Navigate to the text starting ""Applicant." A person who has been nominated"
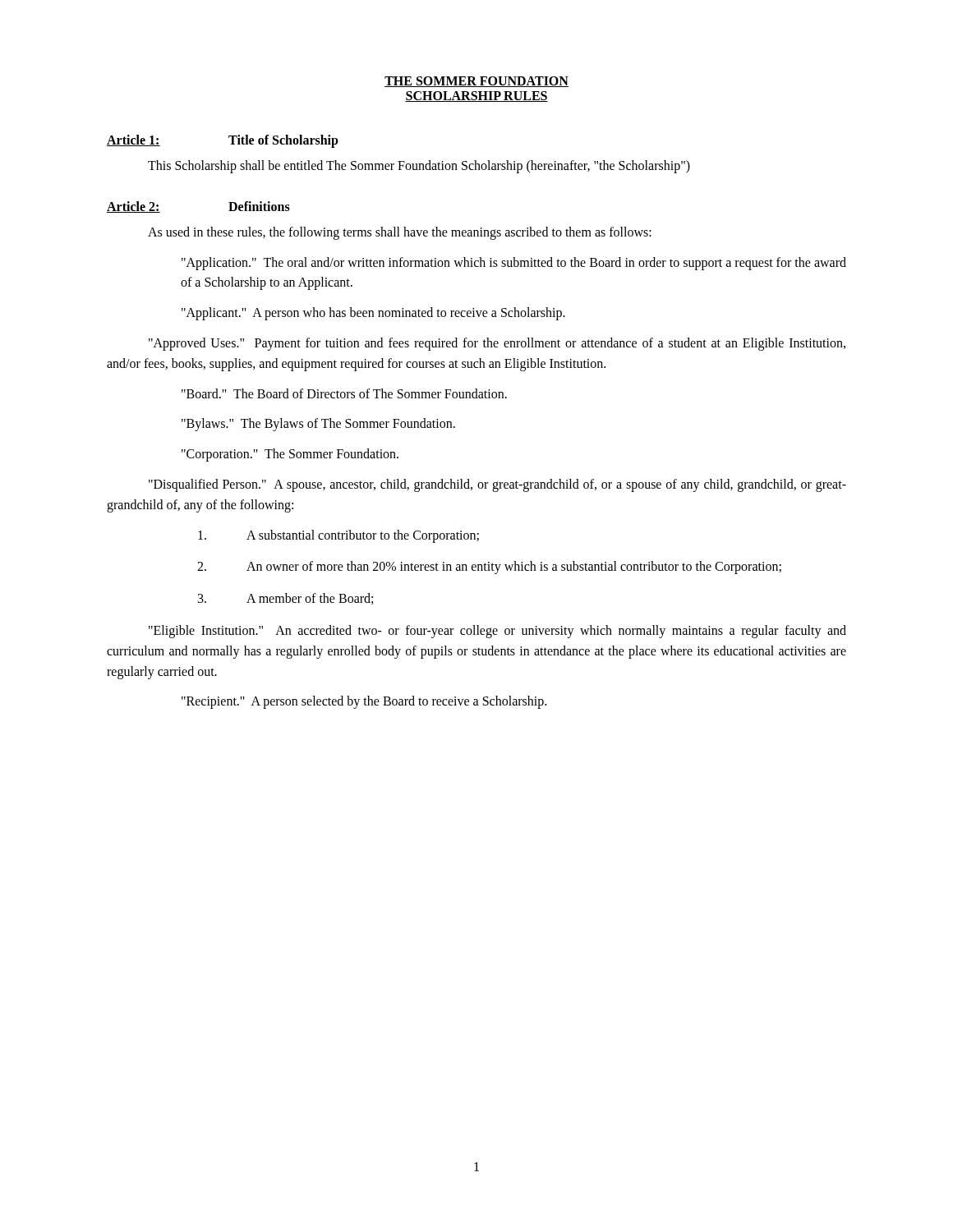The width and height of the screenshot is (953, 1232). point(373,313)
